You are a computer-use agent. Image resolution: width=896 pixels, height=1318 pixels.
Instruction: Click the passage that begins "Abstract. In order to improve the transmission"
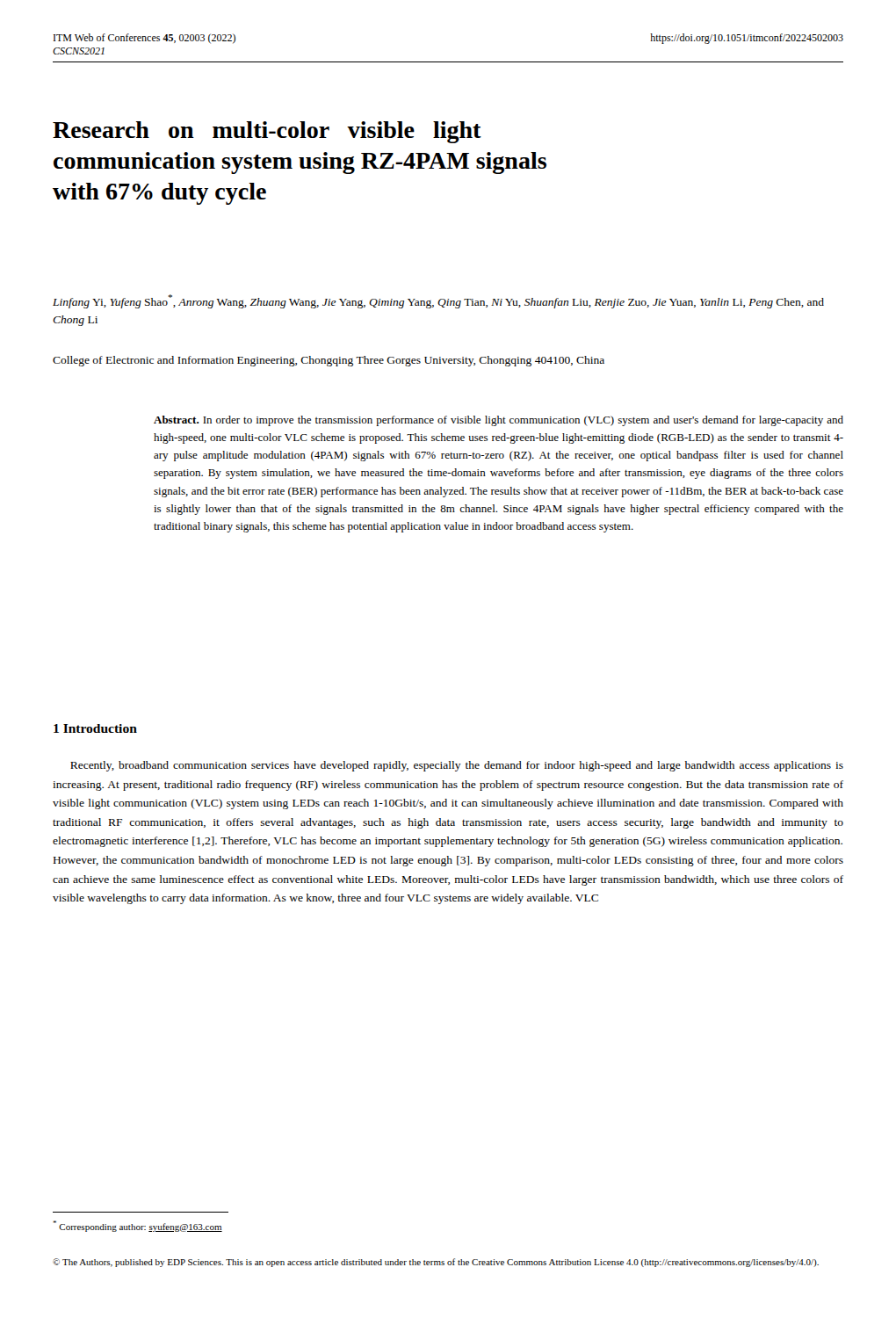(499, 473)
